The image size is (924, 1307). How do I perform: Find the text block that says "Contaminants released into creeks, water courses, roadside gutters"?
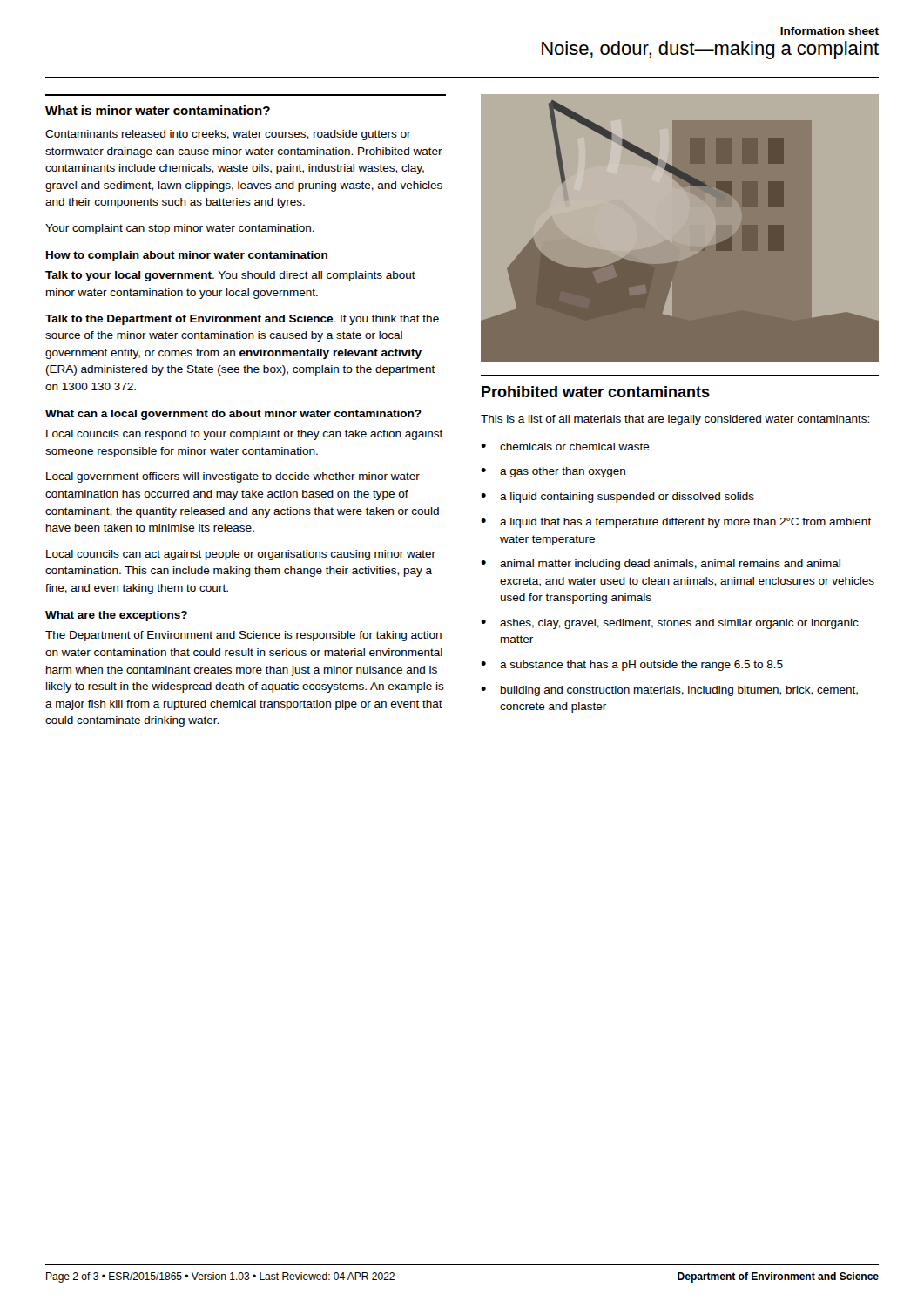click(x=244, y=168)
